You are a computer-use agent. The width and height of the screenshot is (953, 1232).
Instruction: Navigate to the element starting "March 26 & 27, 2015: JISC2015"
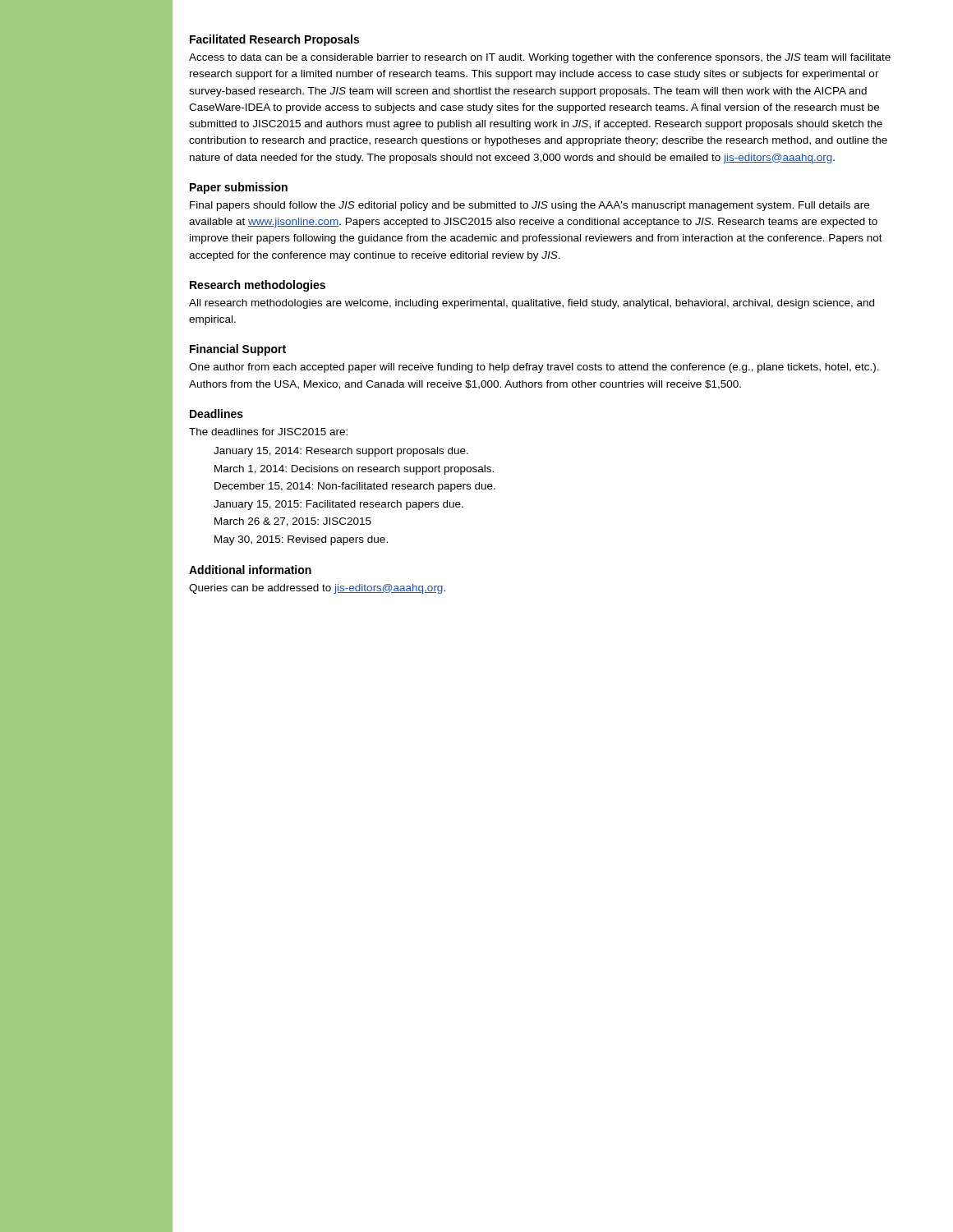(293, 521)
